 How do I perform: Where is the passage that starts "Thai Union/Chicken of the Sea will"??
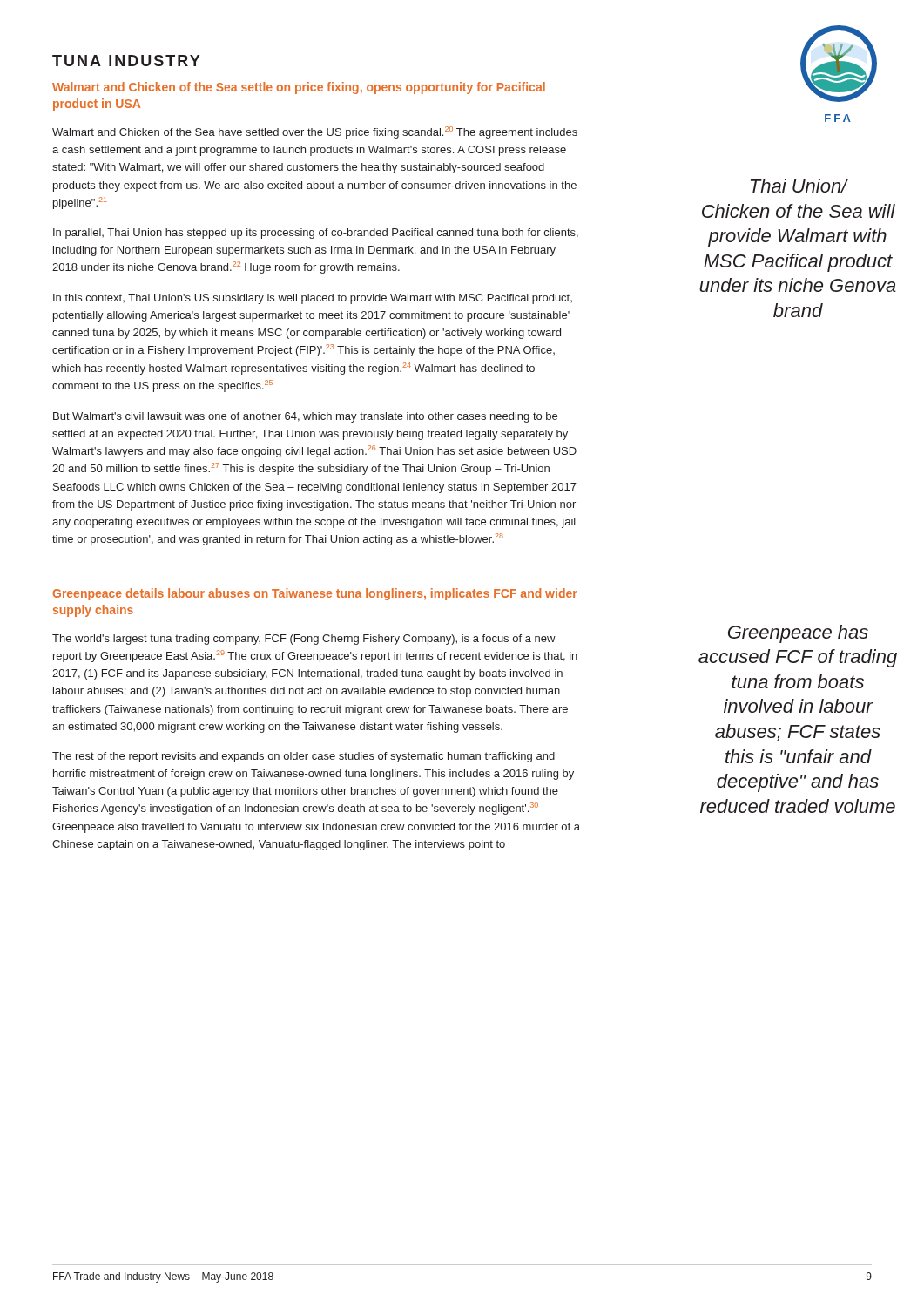pyautogui.click(x=798, y=249)
